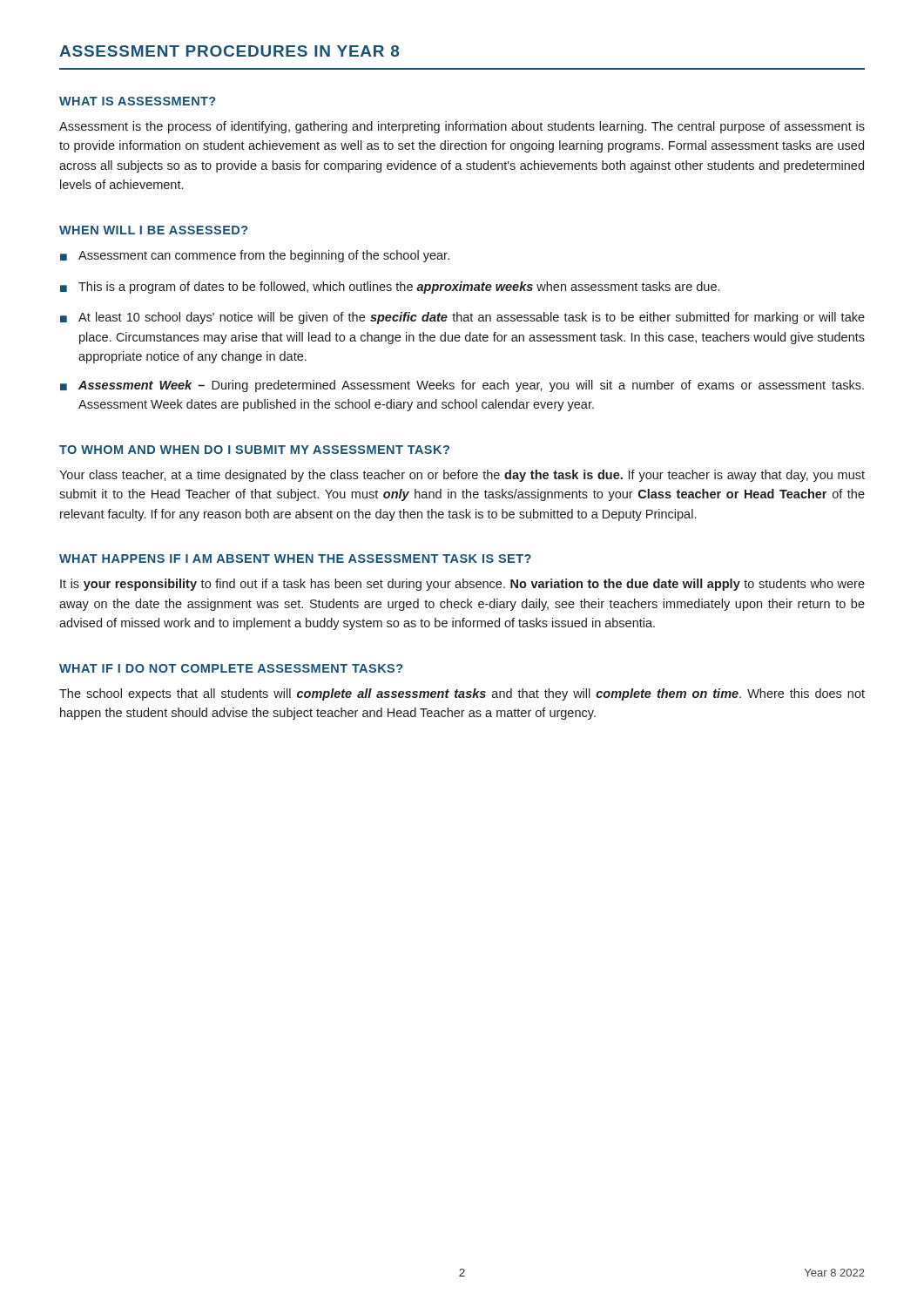Select the element starting "■ Assessment Week"

pos(462,395)
